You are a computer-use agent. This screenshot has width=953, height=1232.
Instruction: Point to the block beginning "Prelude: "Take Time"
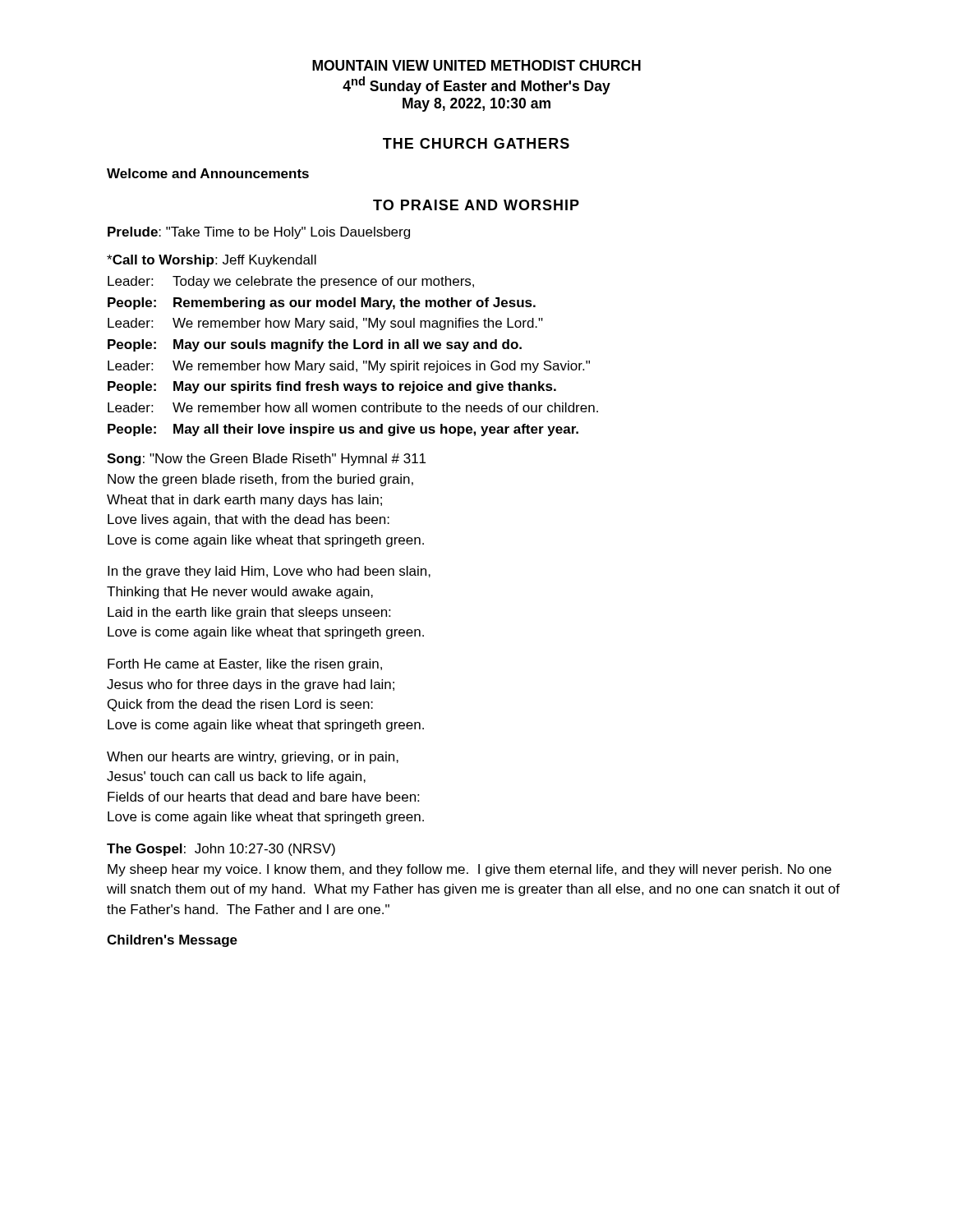point(259,232)
